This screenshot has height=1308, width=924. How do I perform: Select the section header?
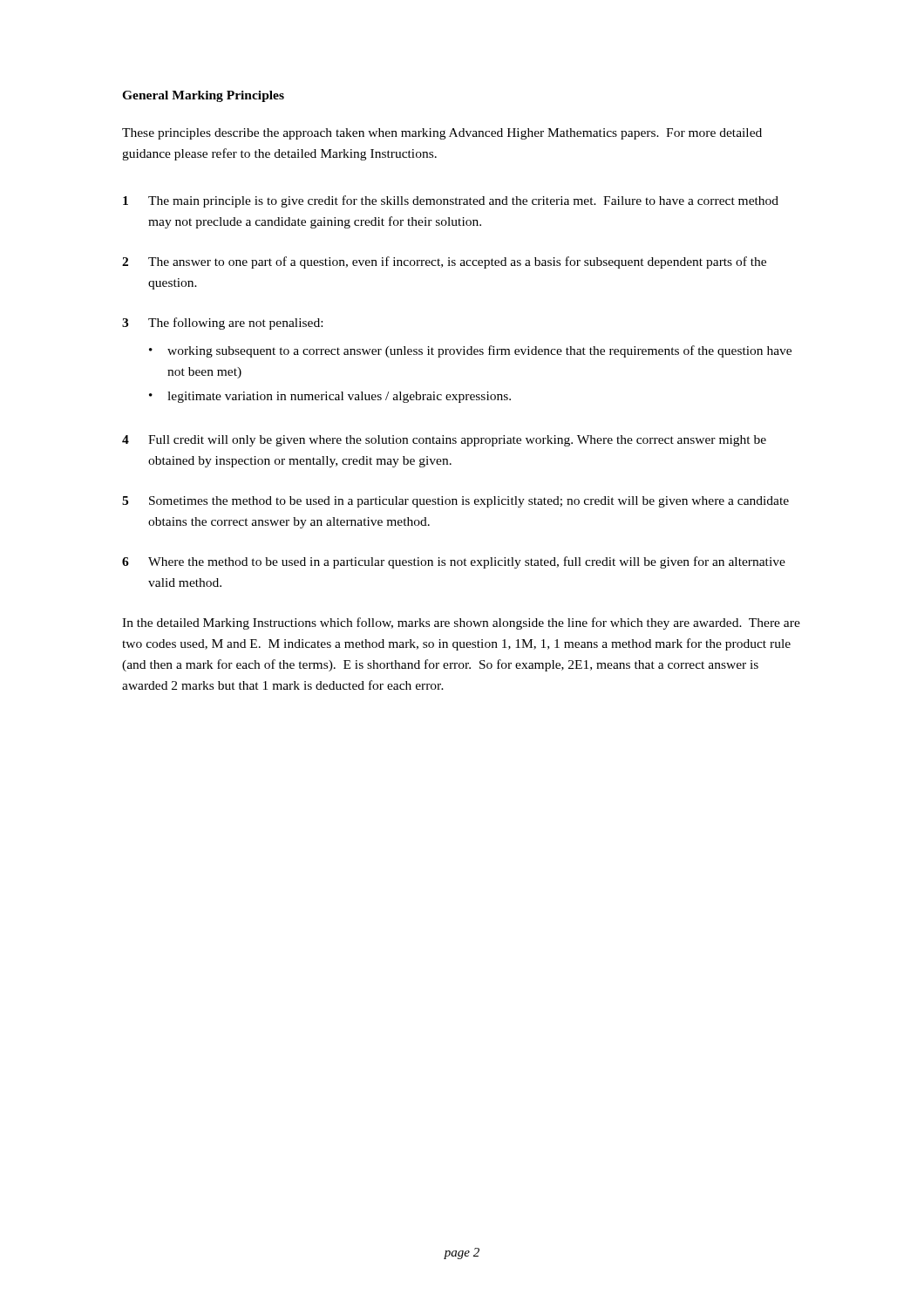203,95
